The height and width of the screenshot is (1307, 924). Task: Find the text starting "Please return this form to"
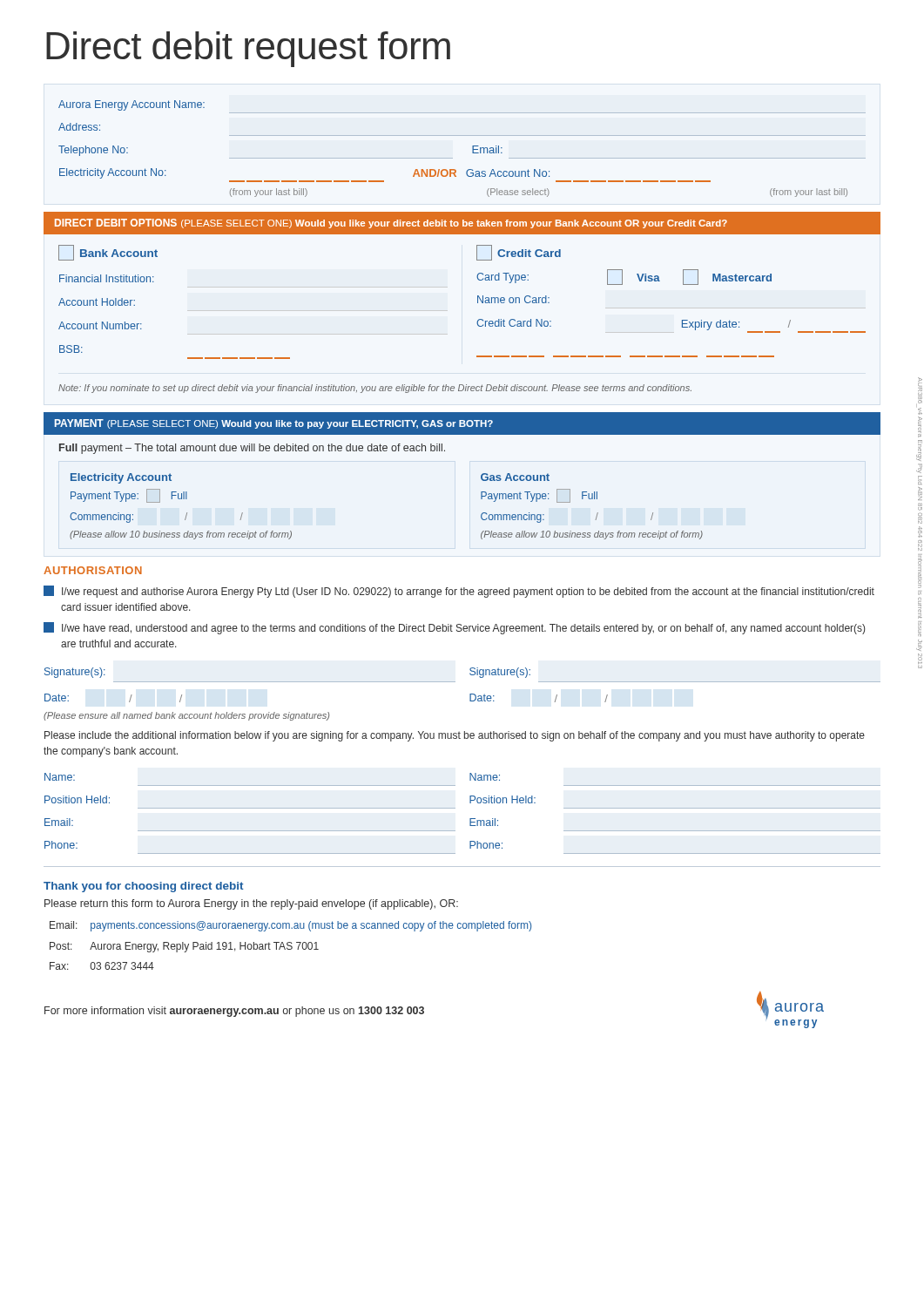click(251, 904)
